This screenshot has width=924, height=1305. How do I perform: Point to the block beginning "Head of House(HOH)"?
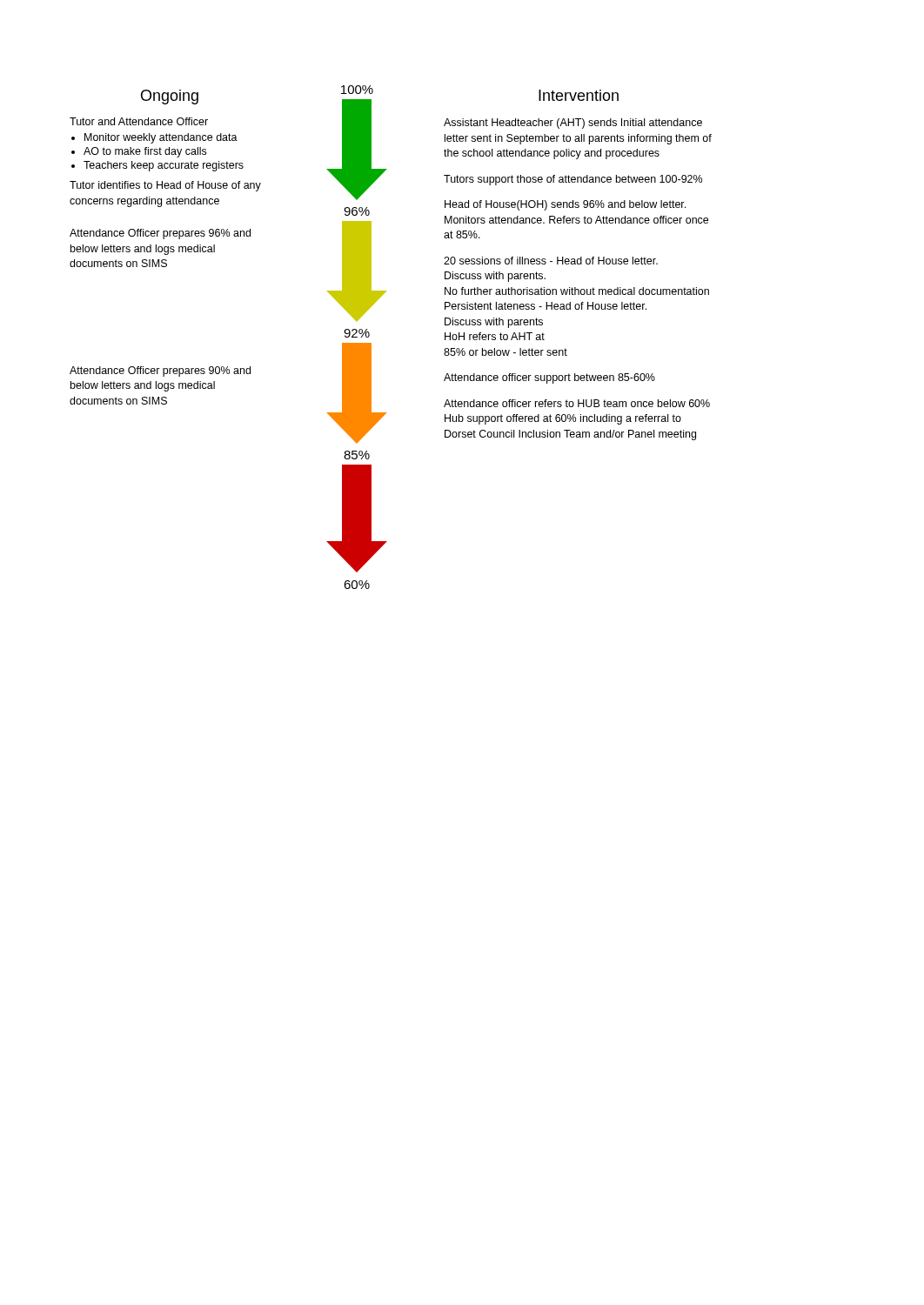(x=576, y=220)
